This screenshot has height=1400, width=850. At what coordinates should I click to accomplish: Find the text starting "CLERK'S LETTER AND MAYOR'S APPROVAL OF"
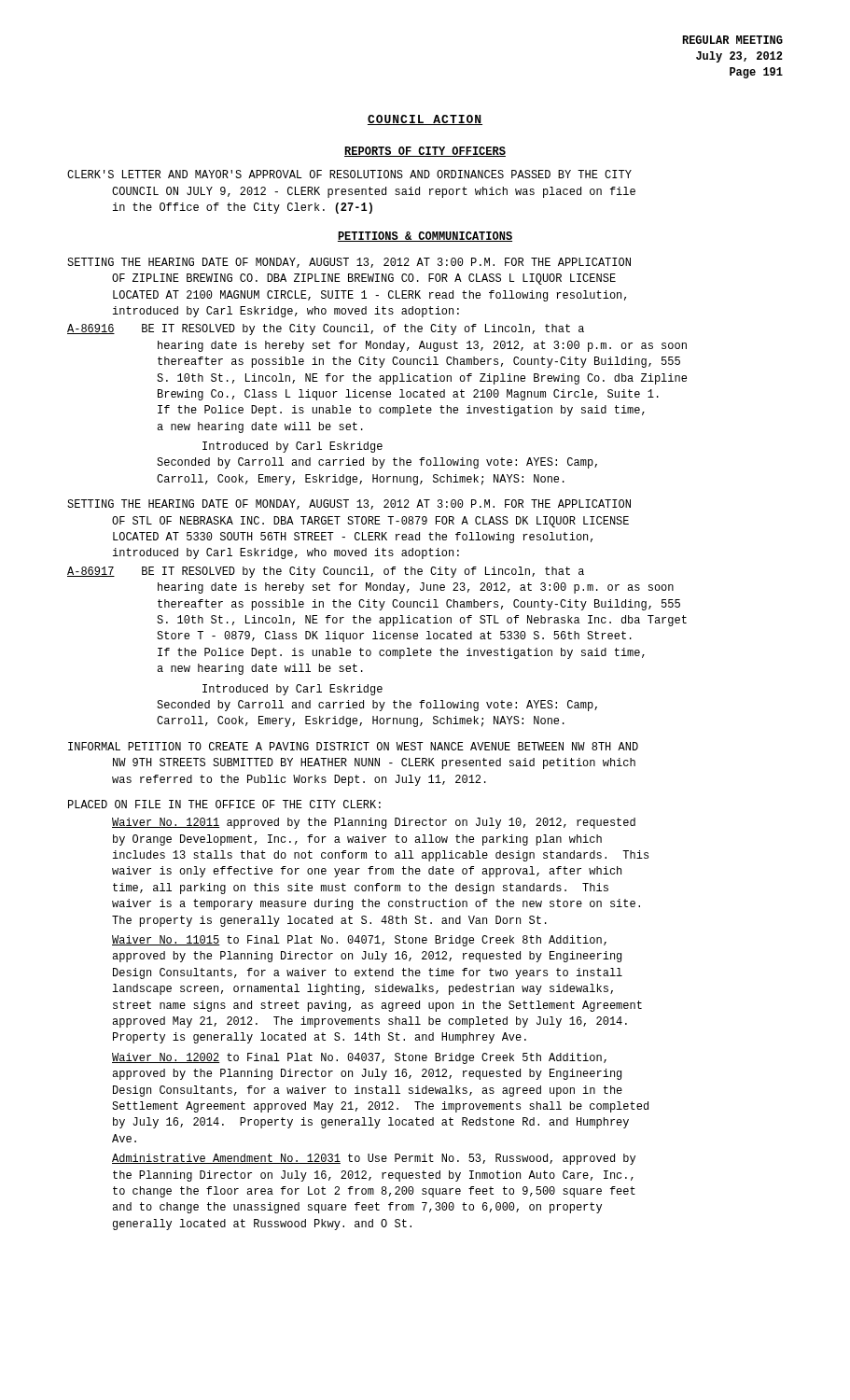point(425,193)
